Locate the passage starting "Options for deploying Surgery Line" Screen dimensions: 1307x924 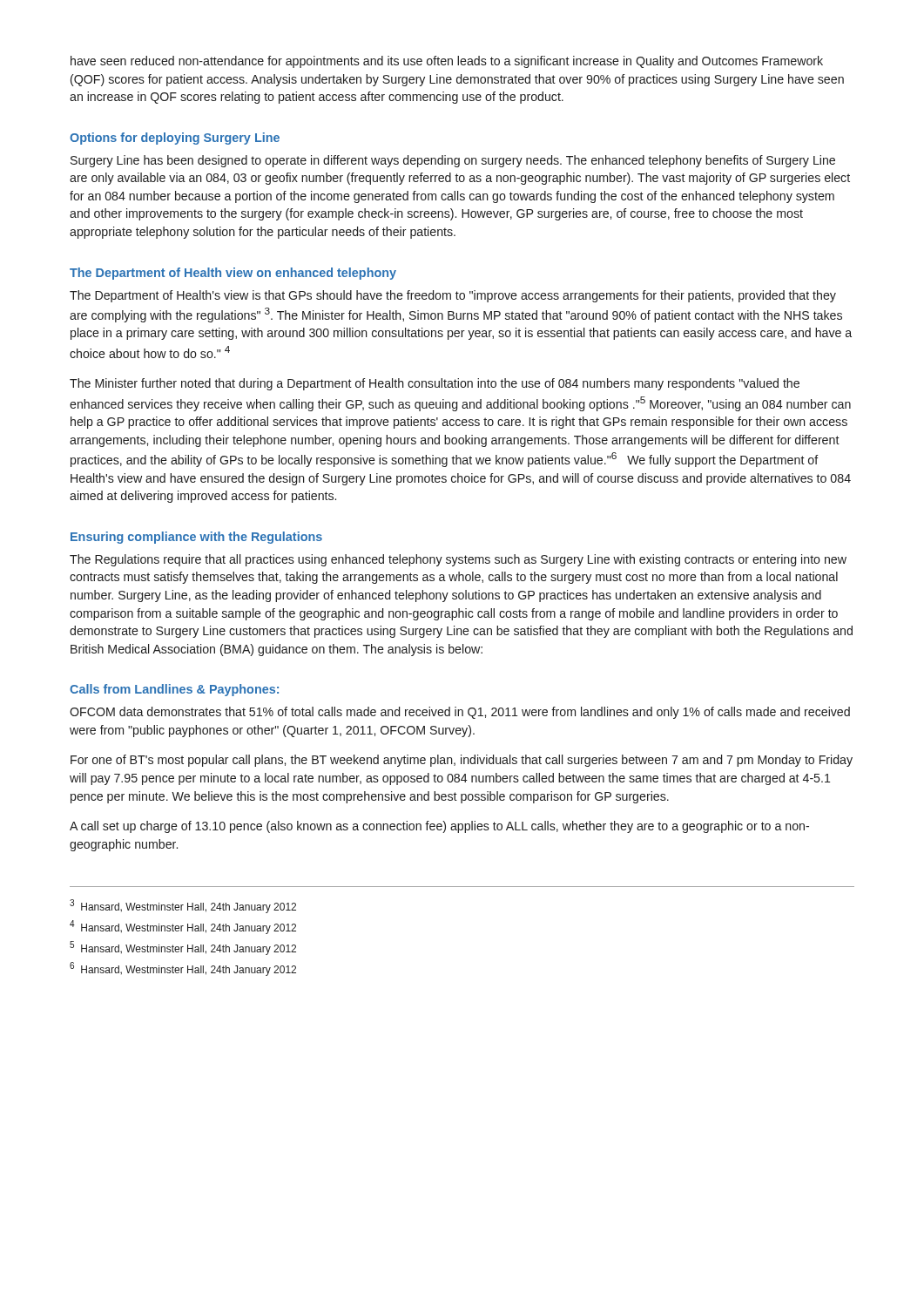pos(175,137)
